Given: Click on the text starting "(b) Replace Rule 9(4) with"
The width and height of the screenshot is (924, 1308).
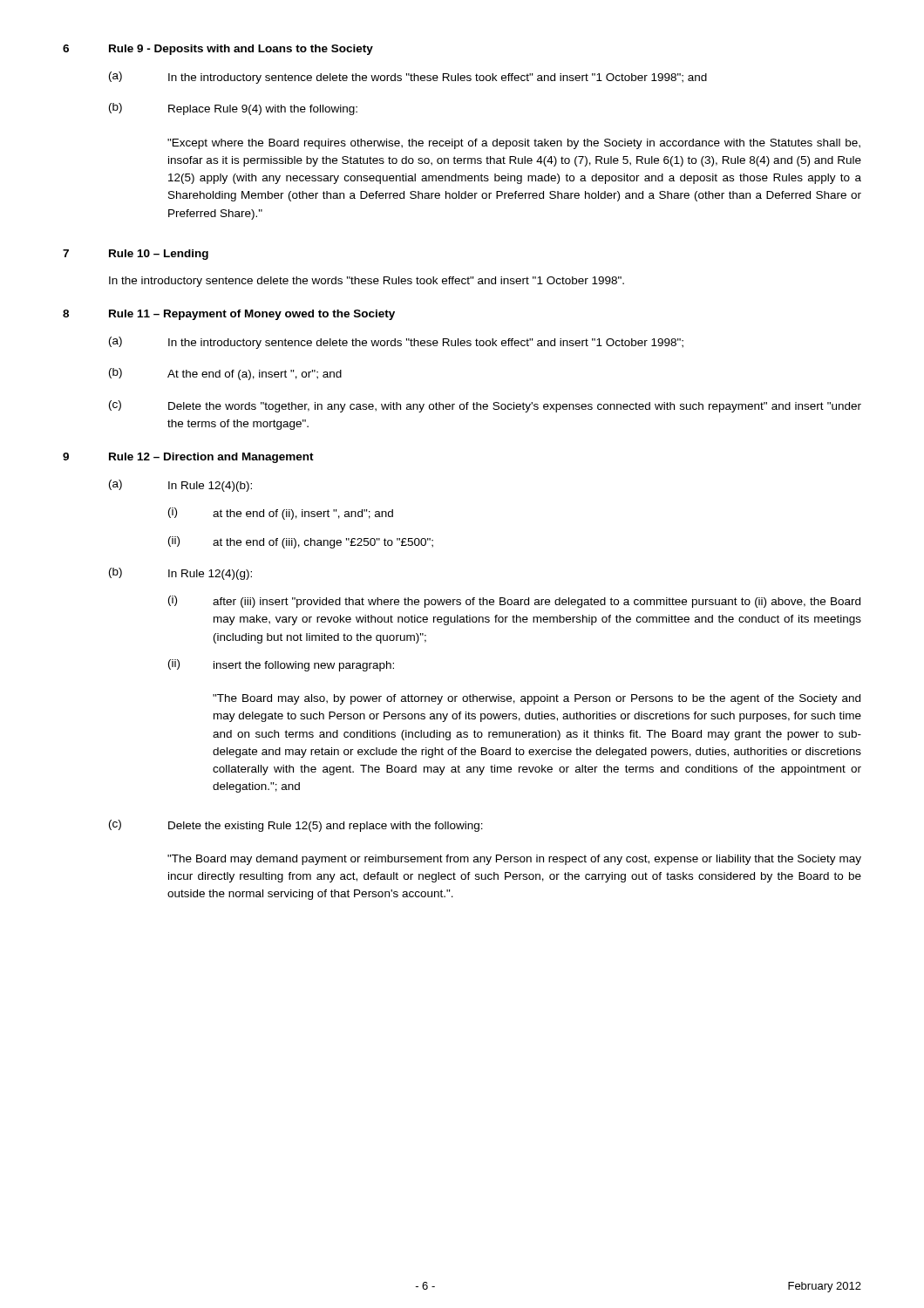Looking at the screenshot, I should (x=233, y=109).
